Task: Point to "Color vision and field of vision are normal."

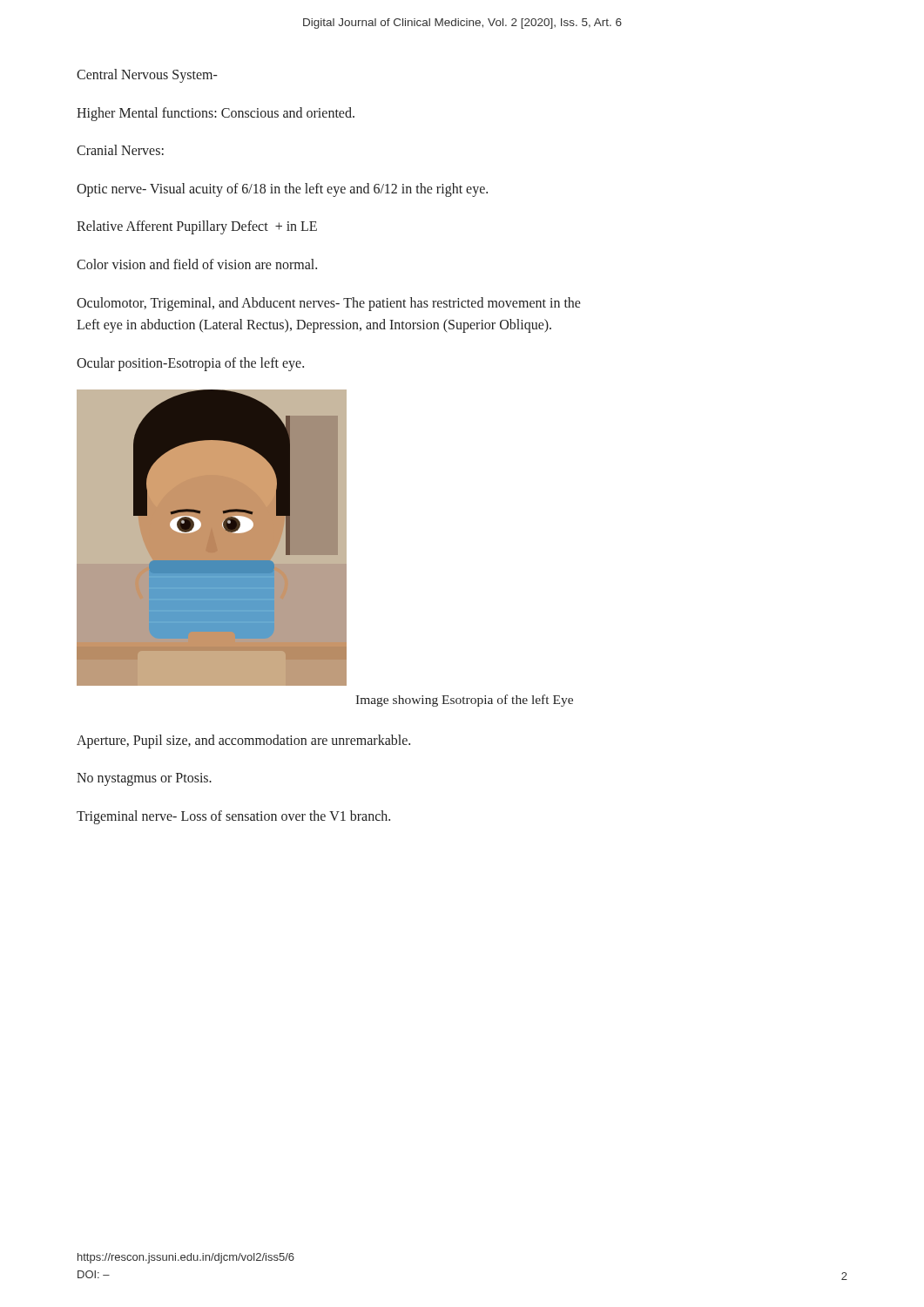Action: pos(197,264)
